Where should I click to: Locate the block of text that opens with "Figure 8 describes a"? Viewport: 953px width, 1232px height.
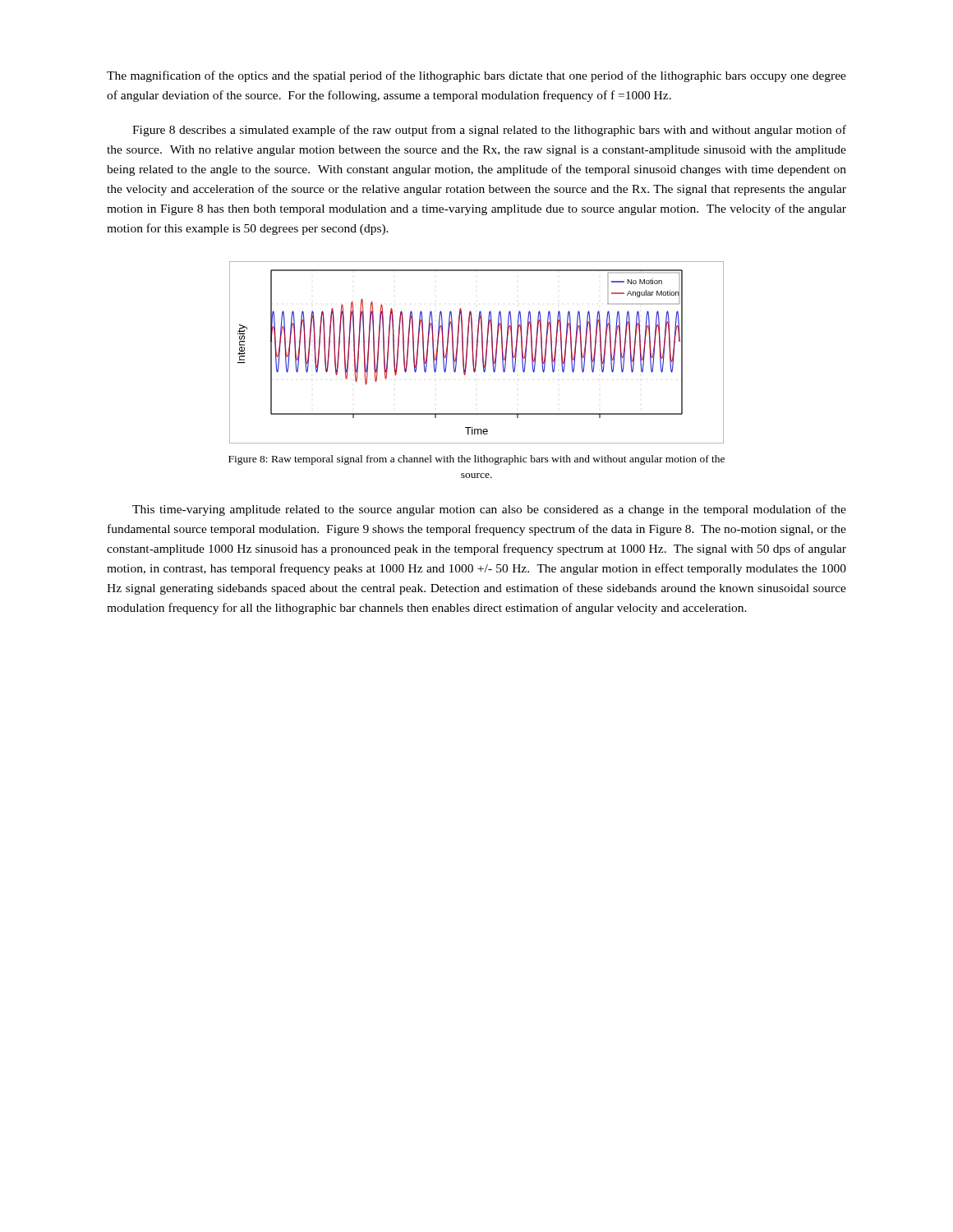476,179
